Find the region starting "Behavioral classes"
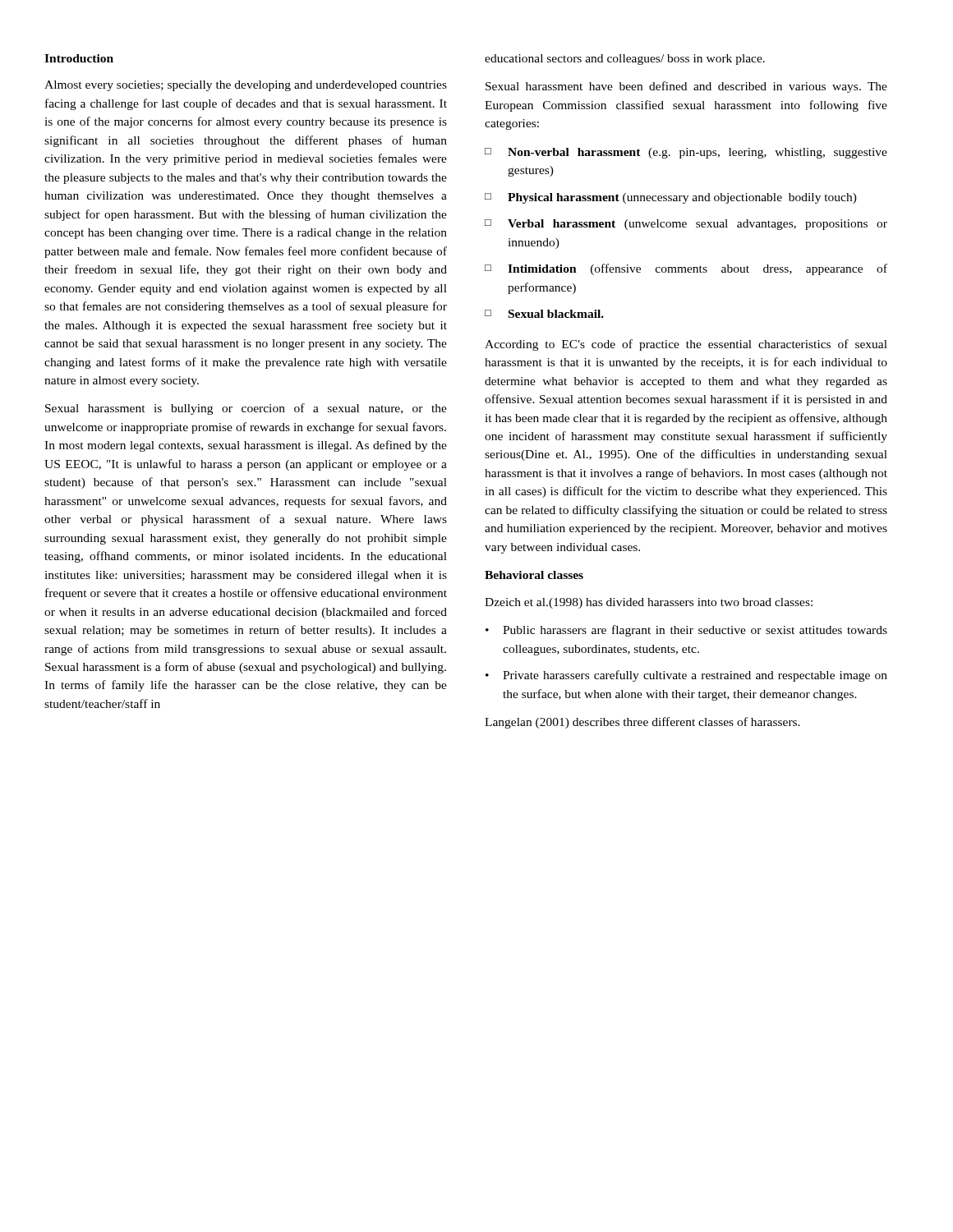 (534, 575)
